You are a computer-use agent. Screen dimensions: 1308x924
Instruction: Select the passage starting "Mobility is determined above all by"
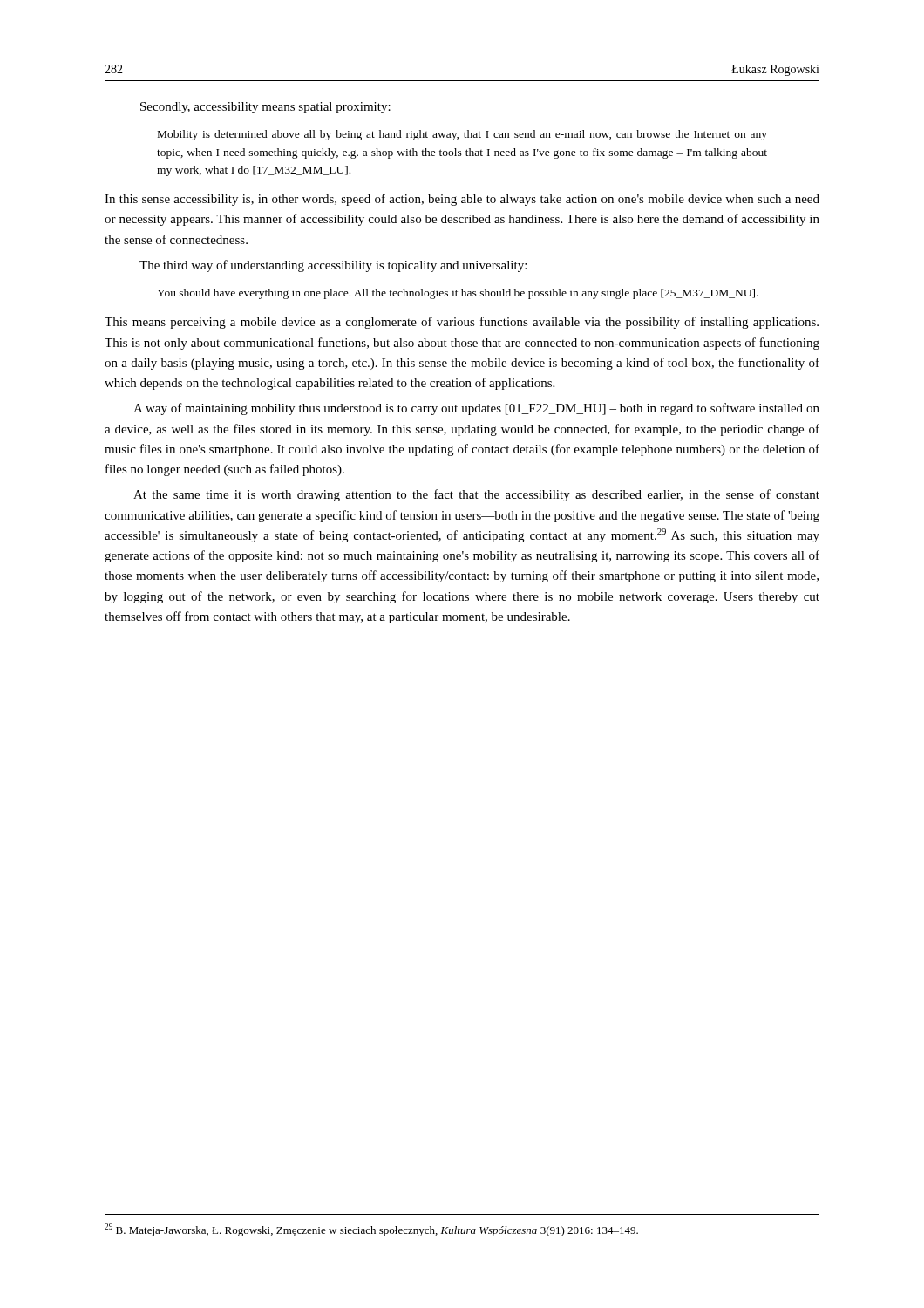pos(462,152)
